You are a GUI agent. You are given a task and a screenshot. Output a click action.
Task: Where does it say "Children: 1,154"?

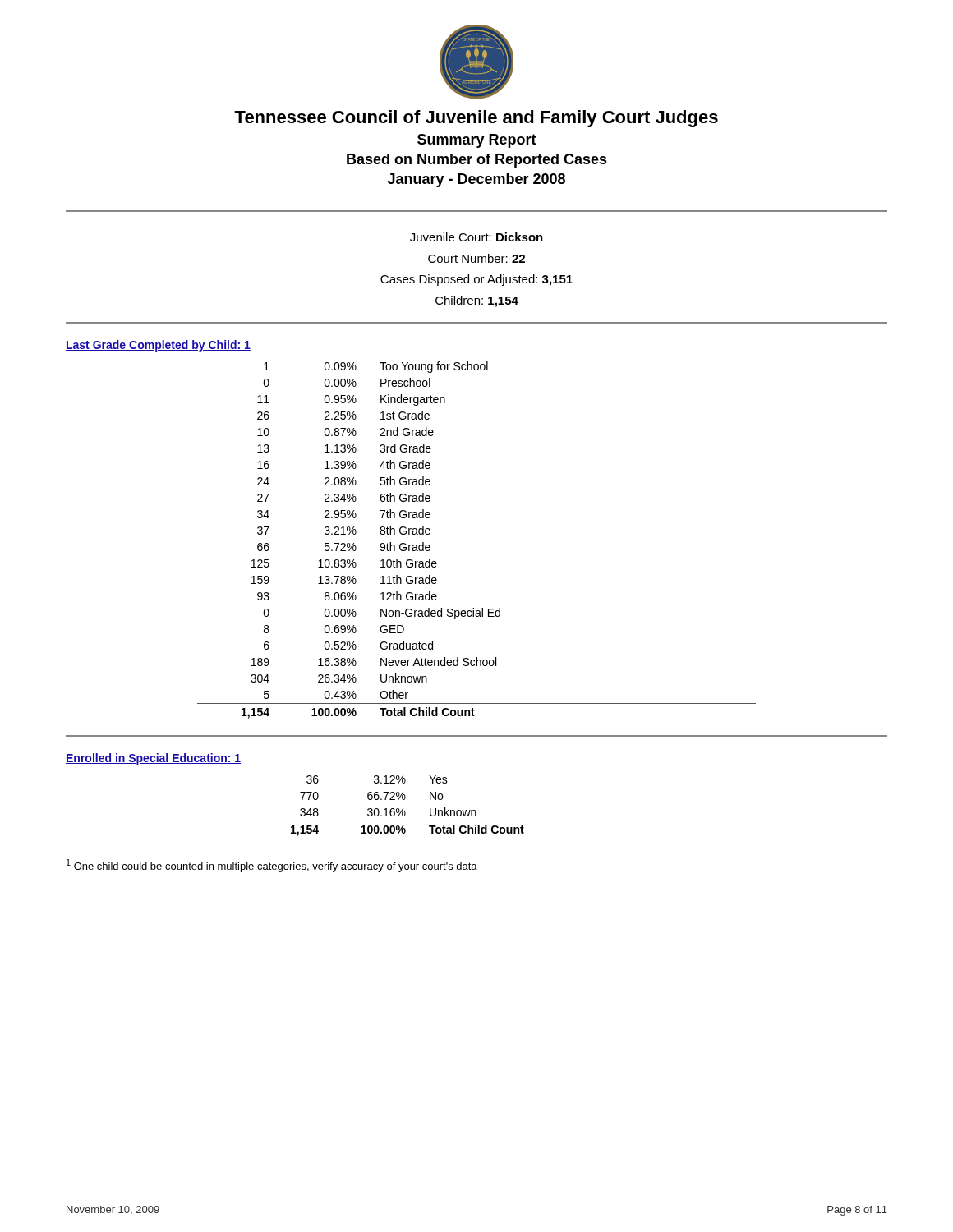(x=476, y=300)
